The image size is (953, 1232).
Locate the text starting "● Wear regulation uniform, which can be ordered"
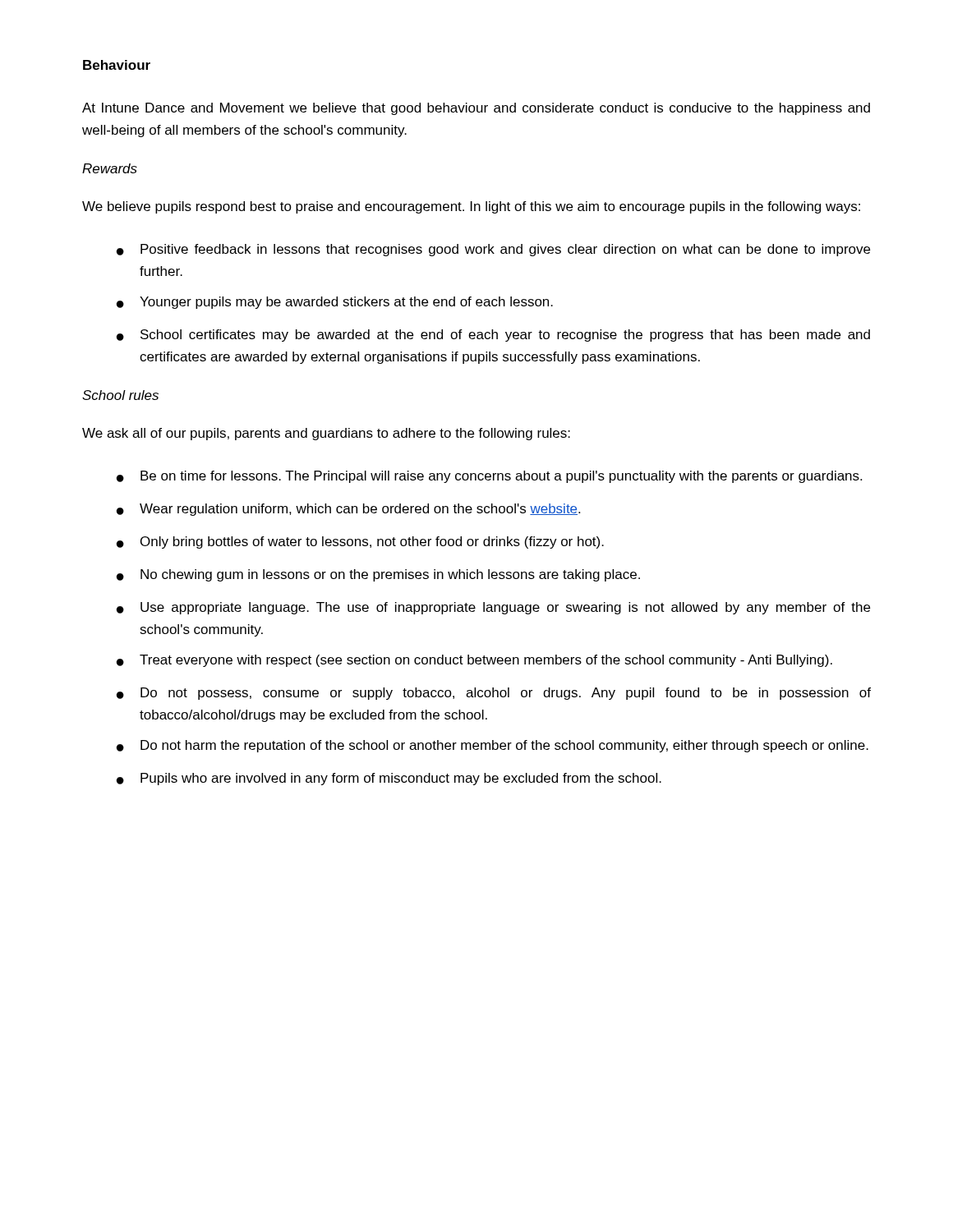pyautogui.click(x=493, y=510)
